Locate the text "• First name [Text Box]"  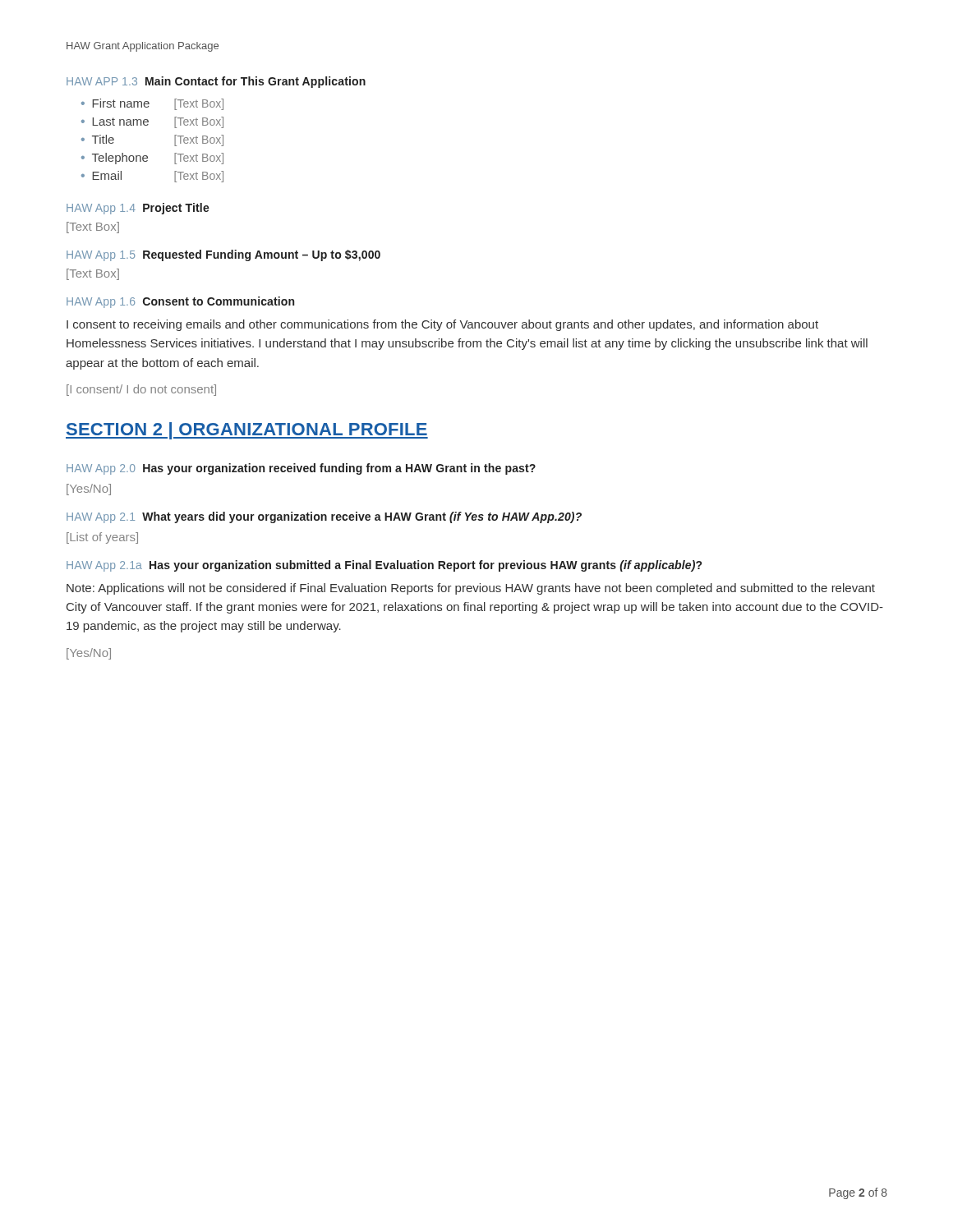coord(152,103)
